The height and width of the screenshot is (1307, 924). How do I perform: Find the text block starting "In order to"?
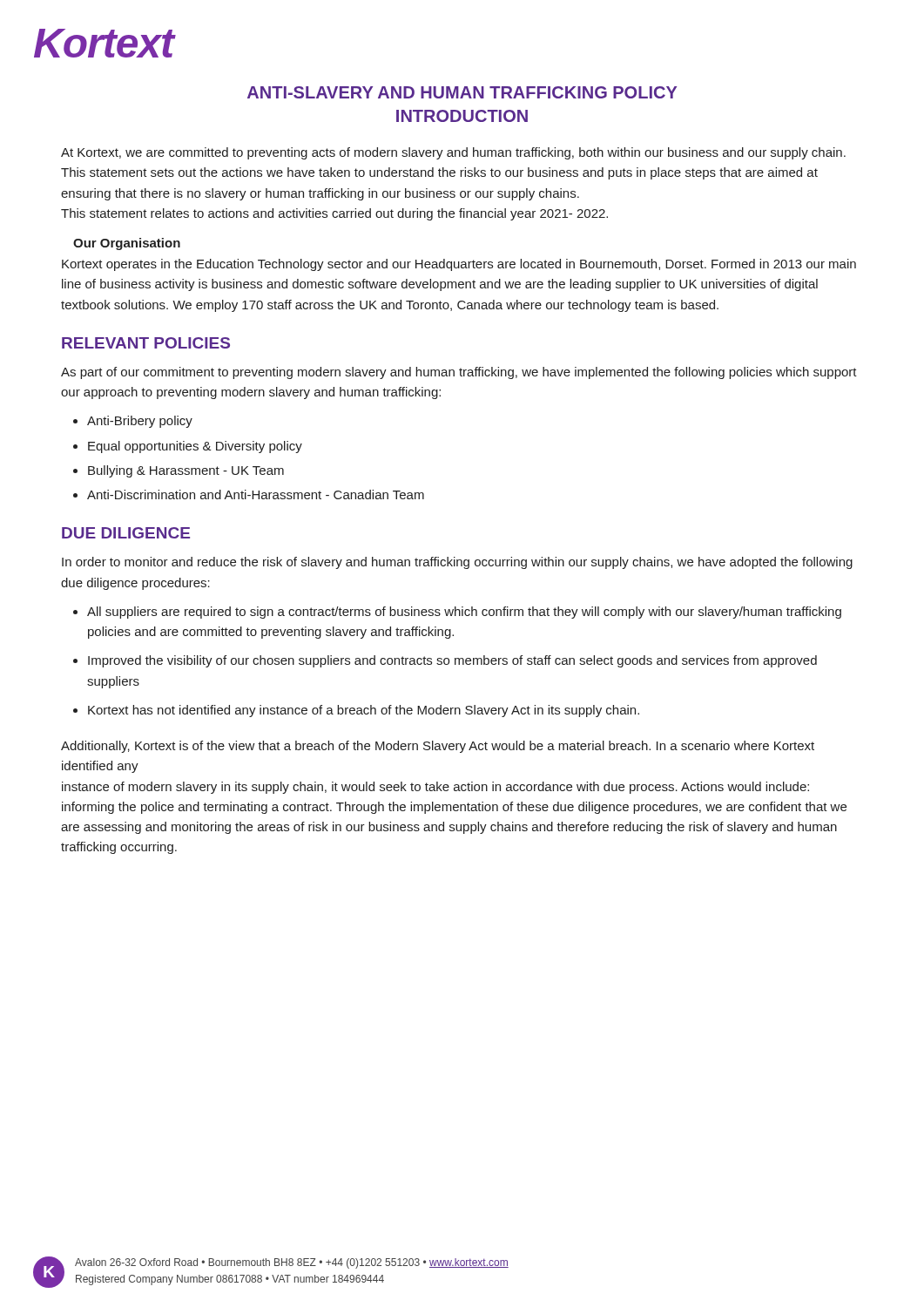pyautogui.click(x=457, y=572)
